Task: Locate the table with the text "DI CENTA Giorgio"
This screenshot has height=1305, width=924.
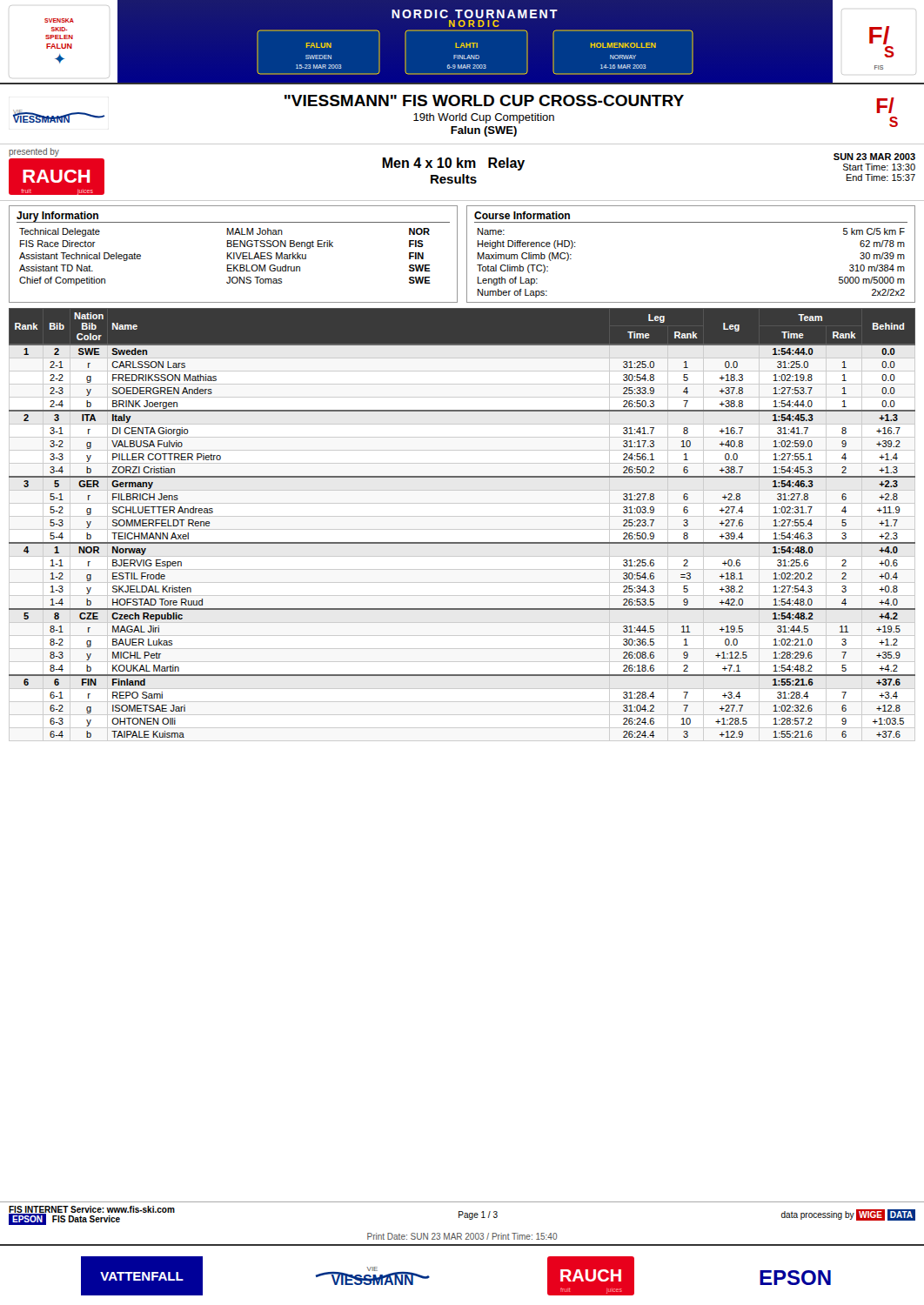Action: pos(462,525)
